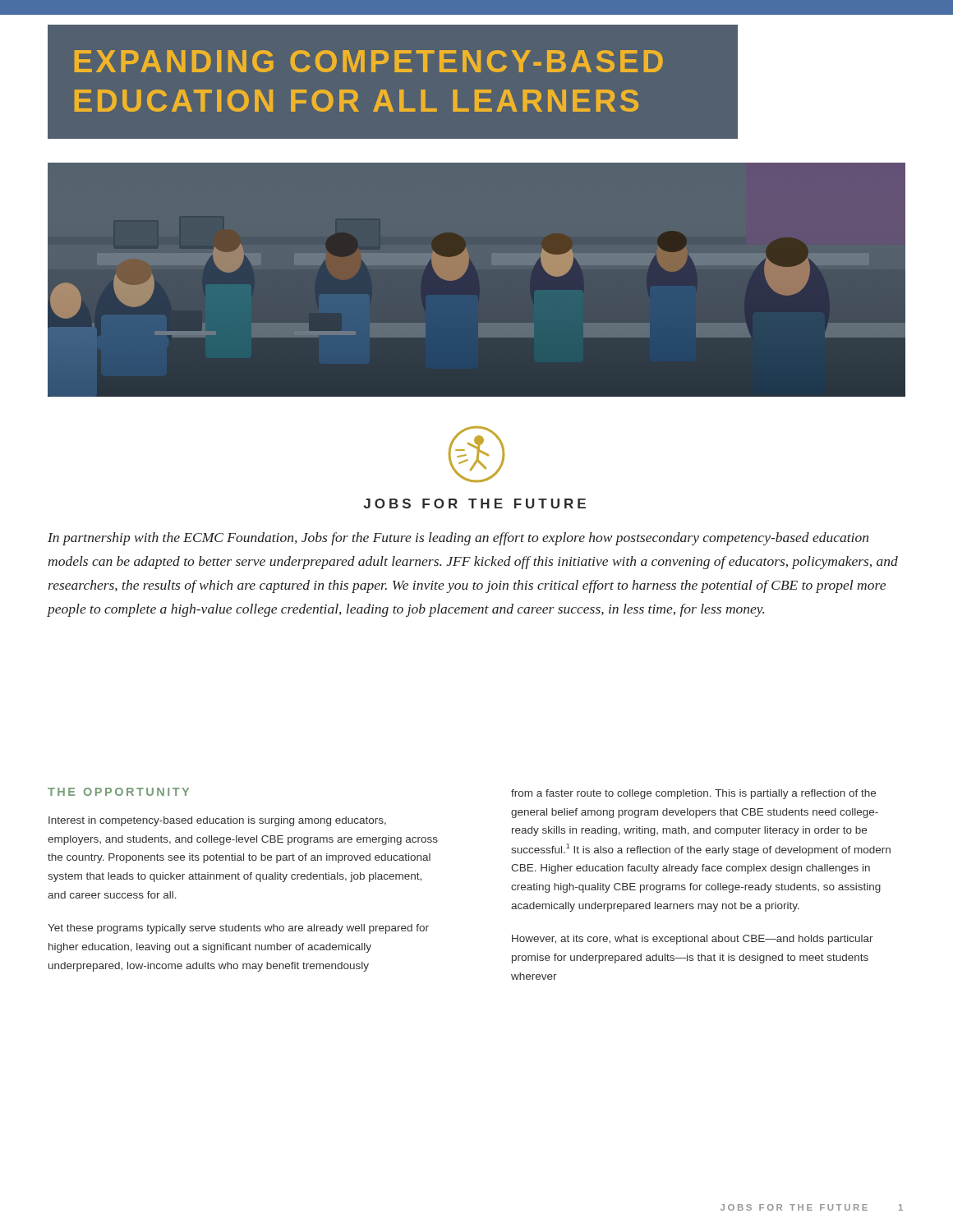Find the photo
The width and height of the screenshot is (953, 1232).
tap(476, 280)
